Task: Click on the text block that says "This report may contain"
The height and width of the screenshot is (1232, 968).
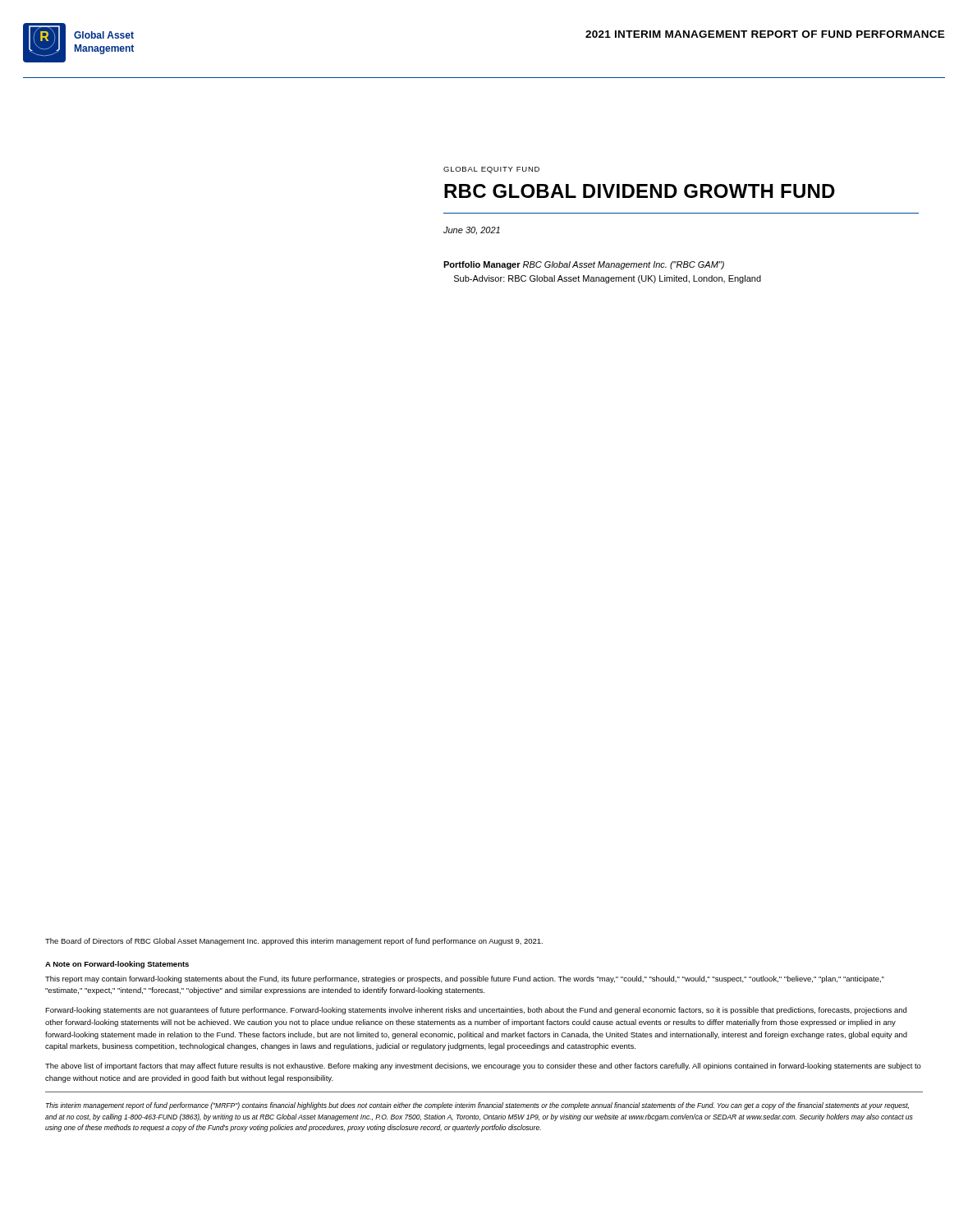Action: point(465,984)
